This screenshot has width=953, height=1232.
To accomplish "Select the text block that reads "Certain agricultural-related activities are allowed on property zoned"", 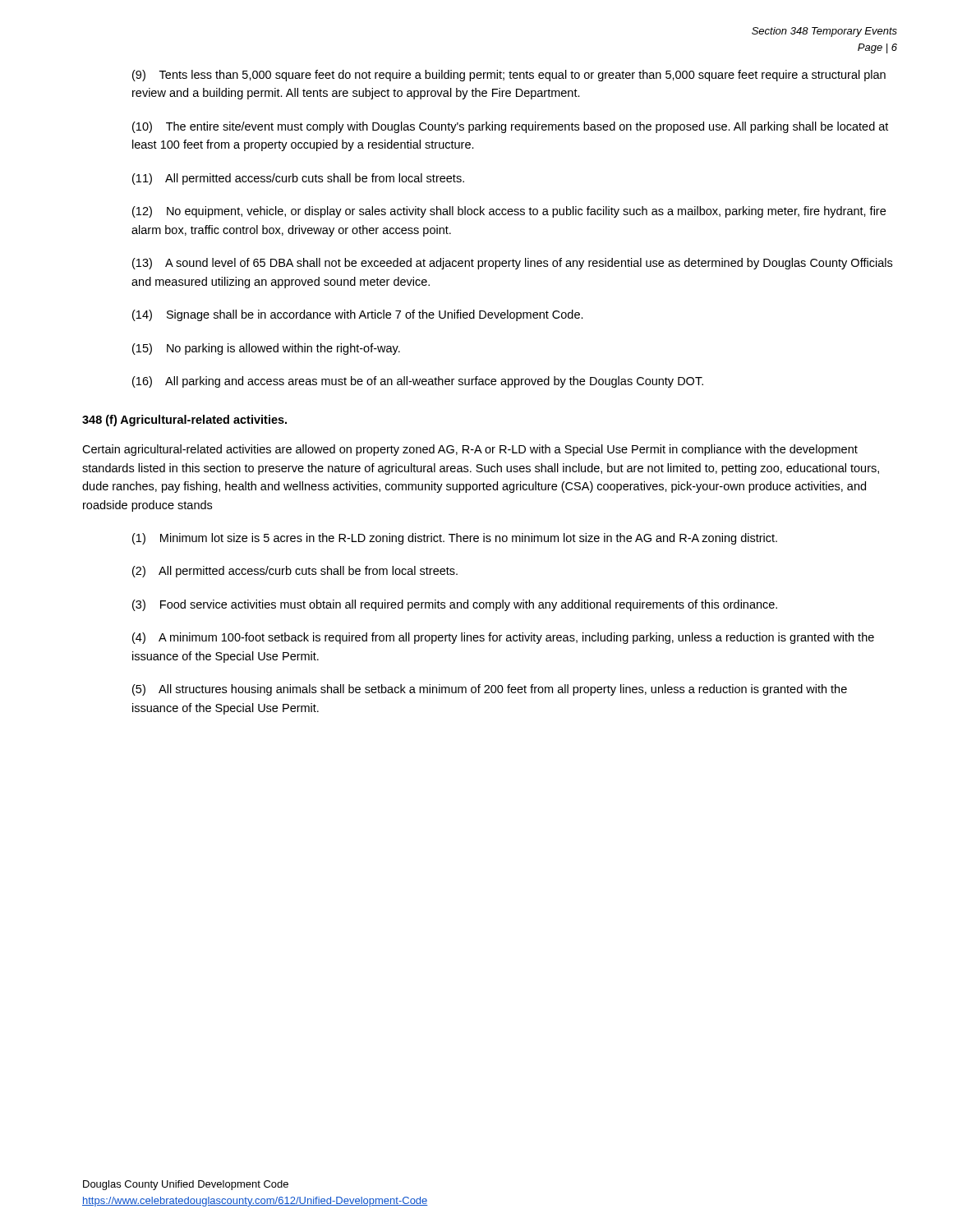I will coord(490,477).
